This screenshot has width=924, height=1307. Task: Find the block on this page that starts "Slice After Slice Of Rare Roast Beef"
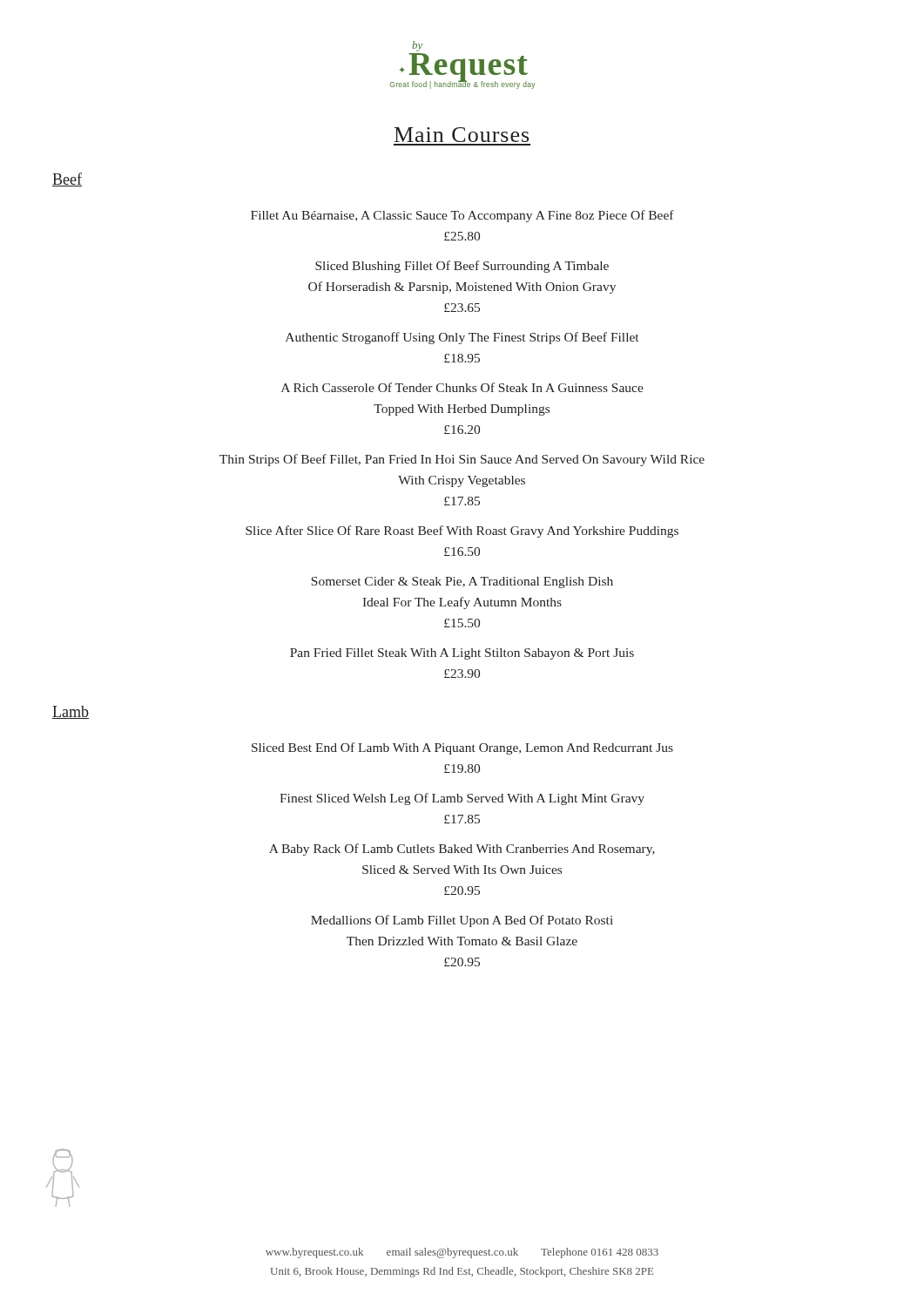tap(462, 543)
